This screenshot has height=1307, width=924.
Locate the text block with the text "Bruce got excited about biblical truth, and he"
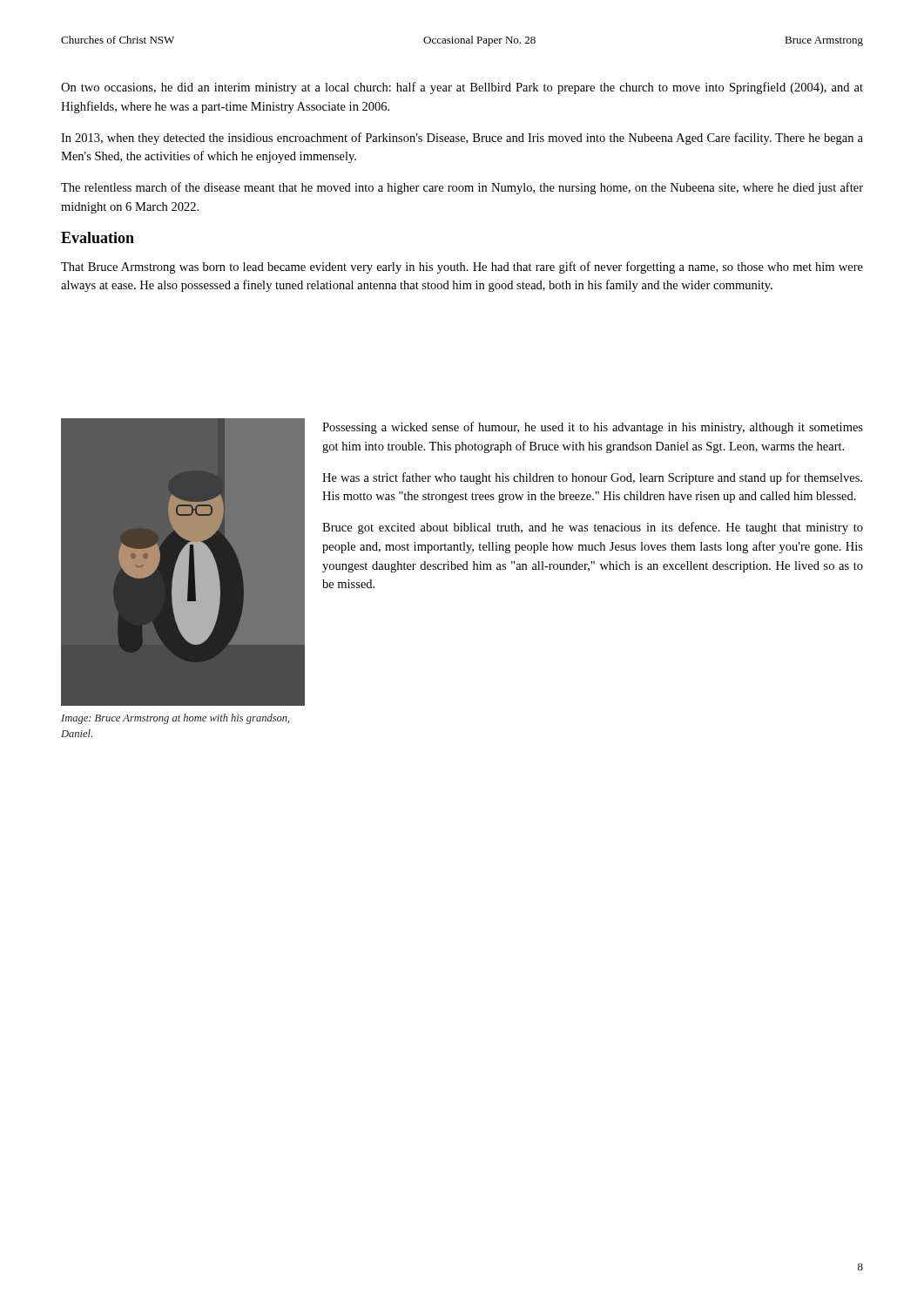point(593,556)
